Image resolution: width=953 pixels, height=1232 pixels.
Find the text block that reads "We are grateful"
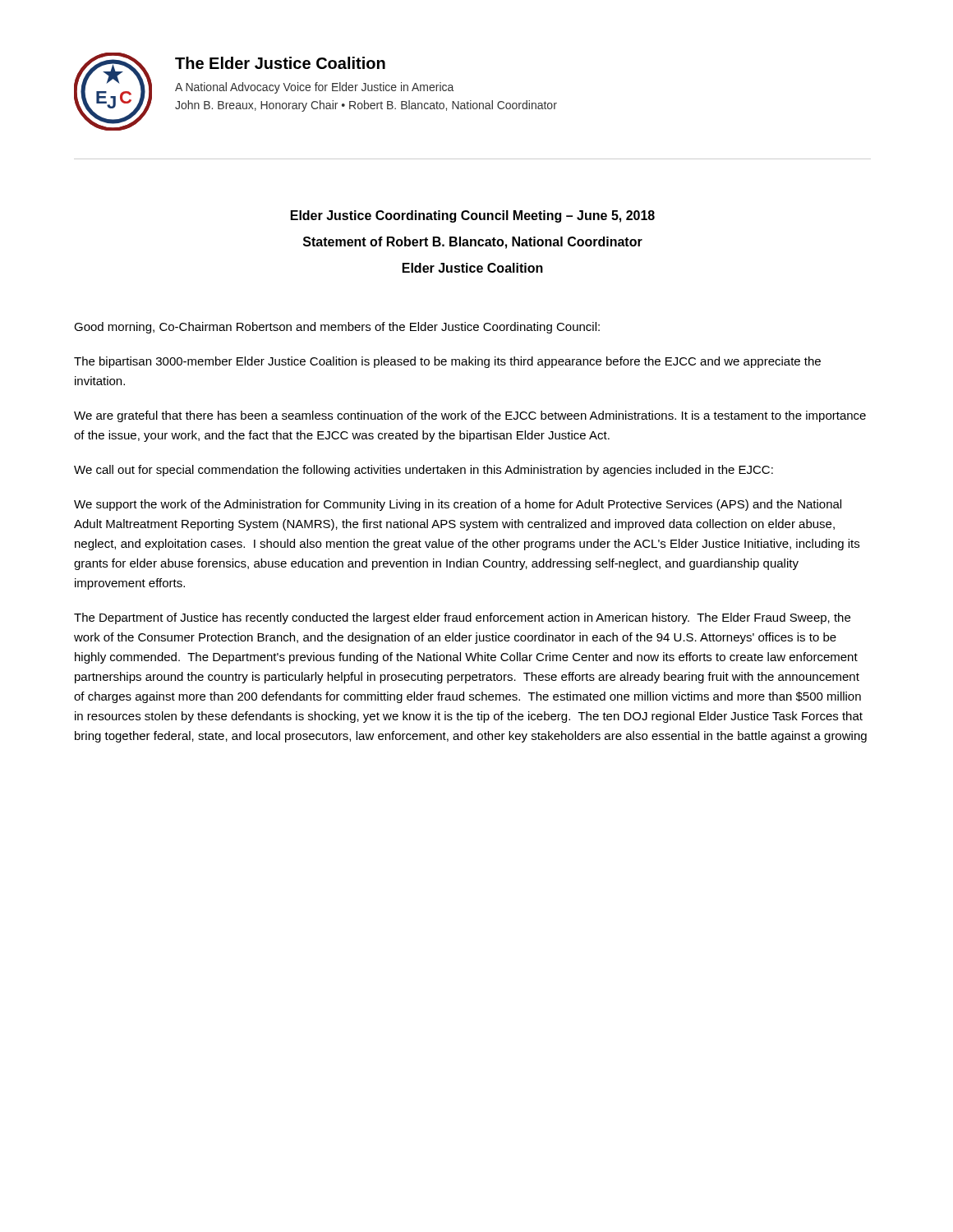(x=470, y=425)
